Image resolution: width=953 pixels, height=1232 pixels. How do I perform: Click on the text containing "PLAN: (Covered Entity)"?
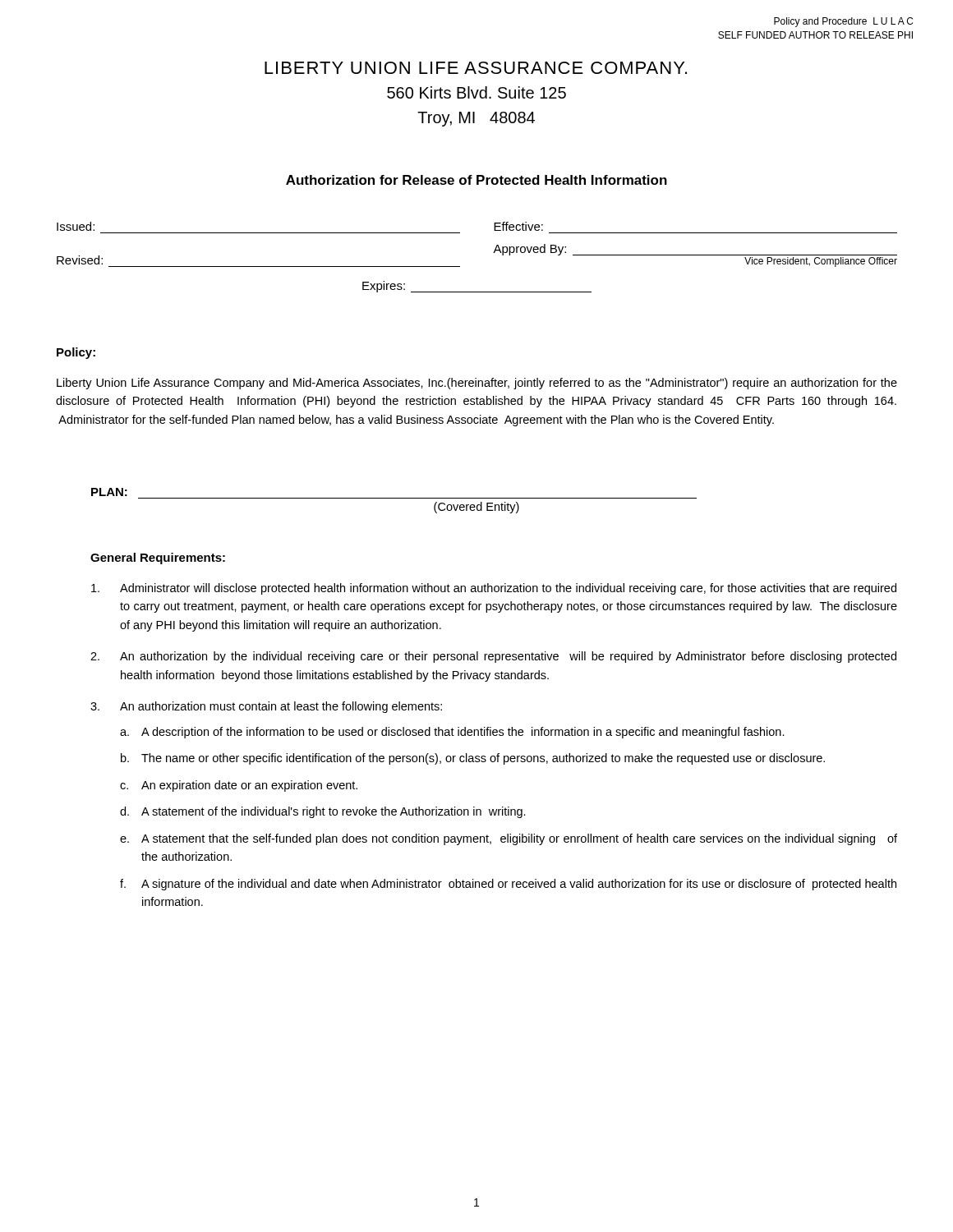click(476, 498)
